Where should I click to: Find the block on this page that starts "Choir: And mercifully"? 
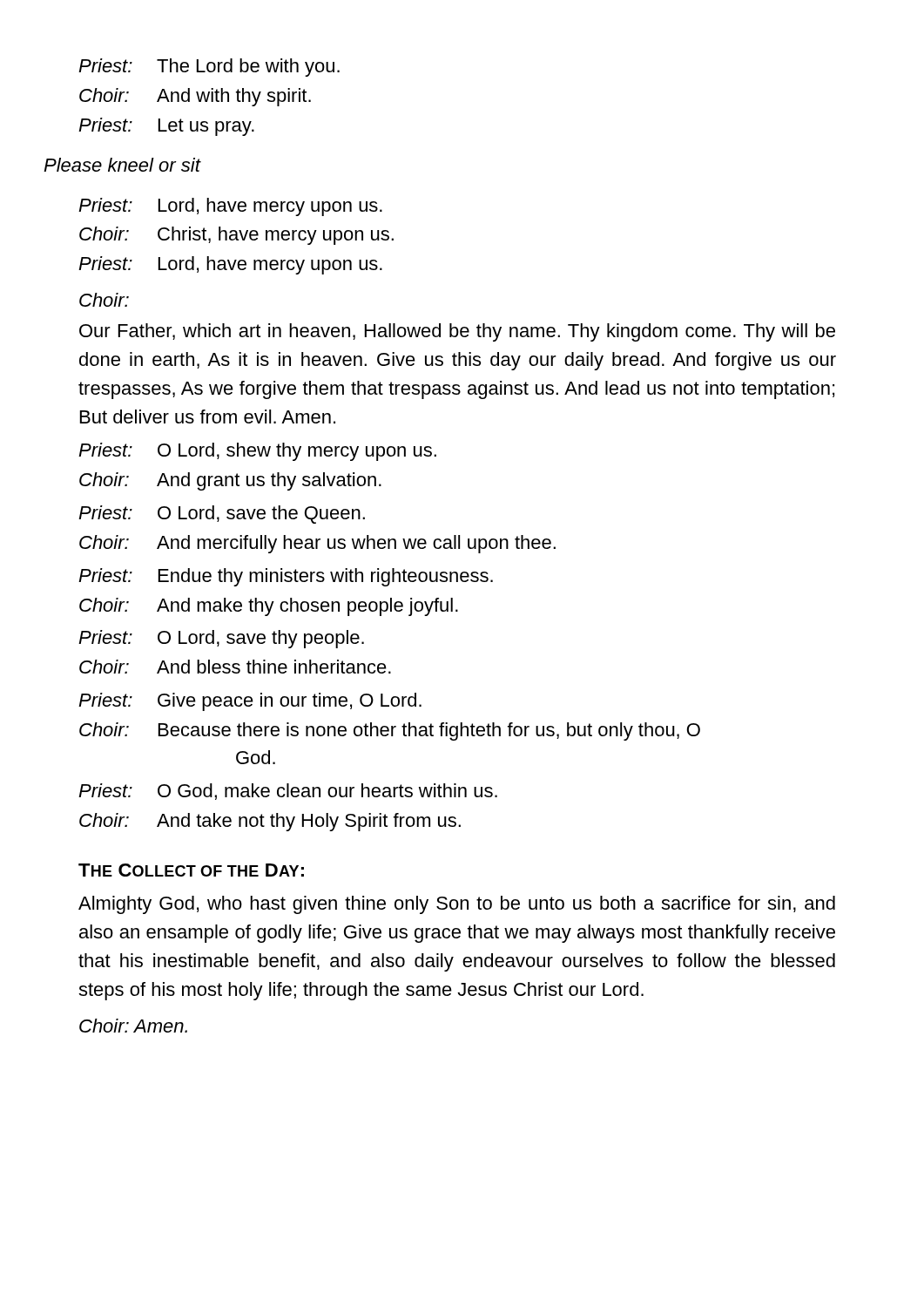457,543
